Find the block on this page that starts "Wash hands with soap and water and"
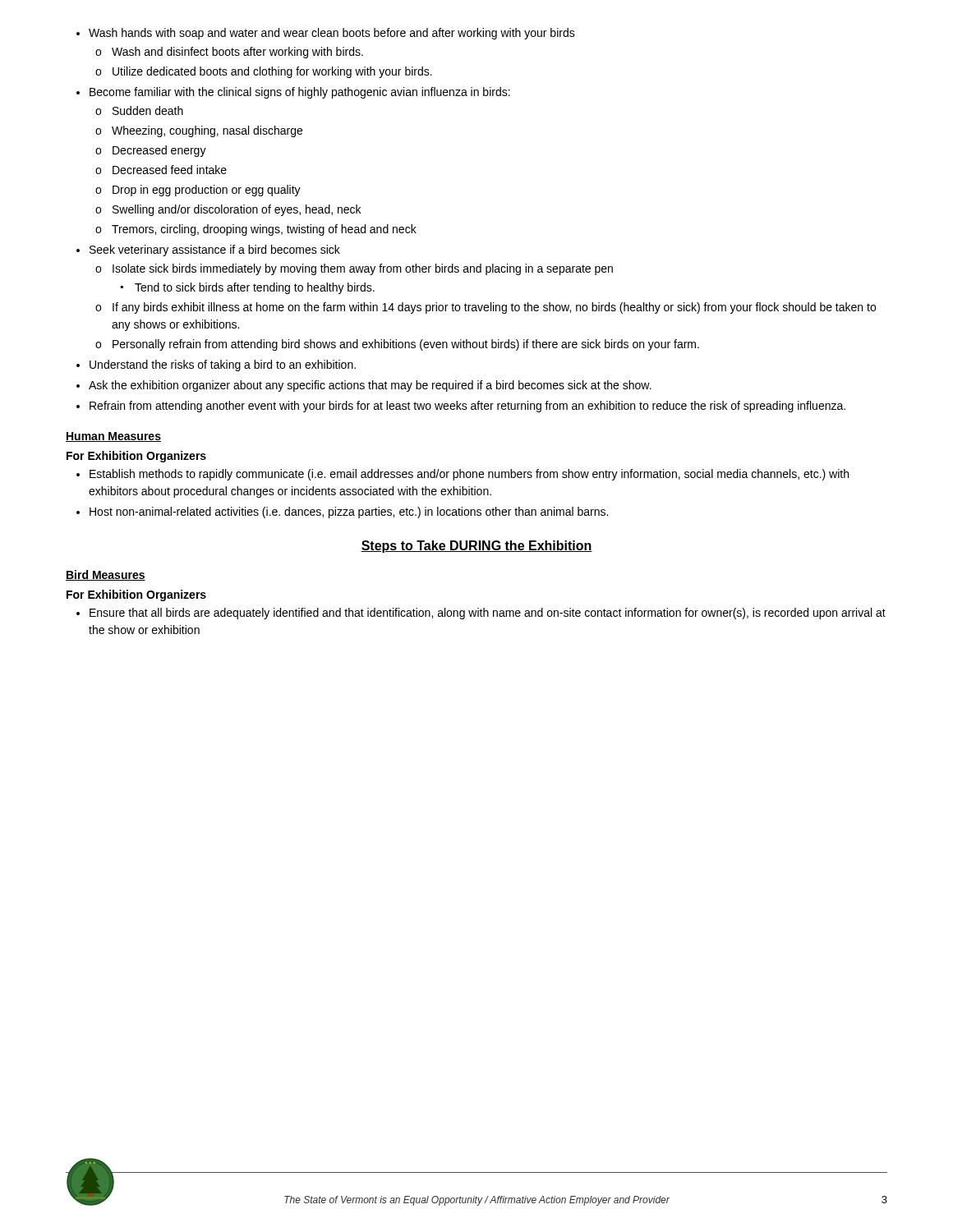953x1232 pixels. tap(326, 34)
